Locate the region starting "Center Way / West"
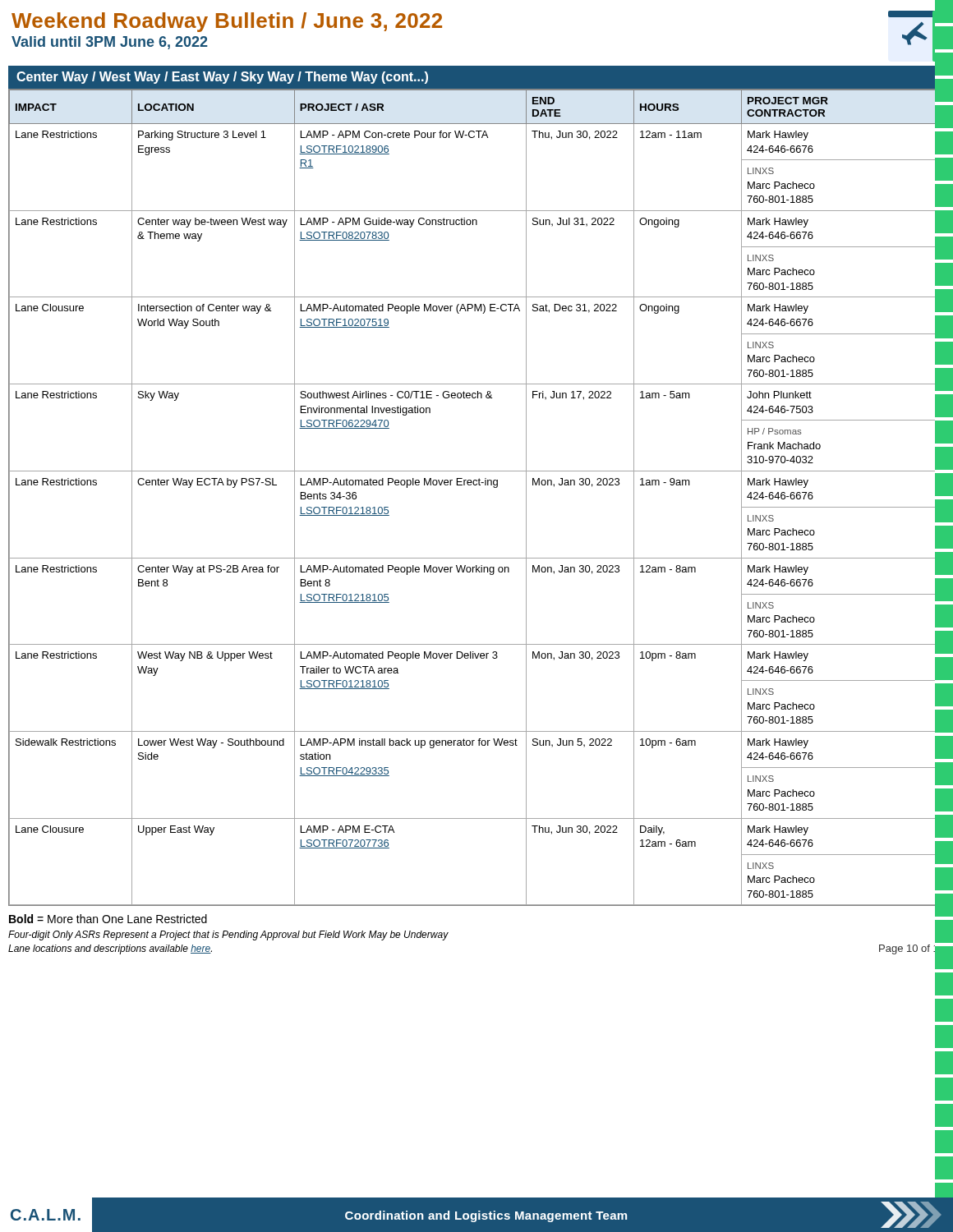Screen dimensions: 1232x953 coord(223,77)
